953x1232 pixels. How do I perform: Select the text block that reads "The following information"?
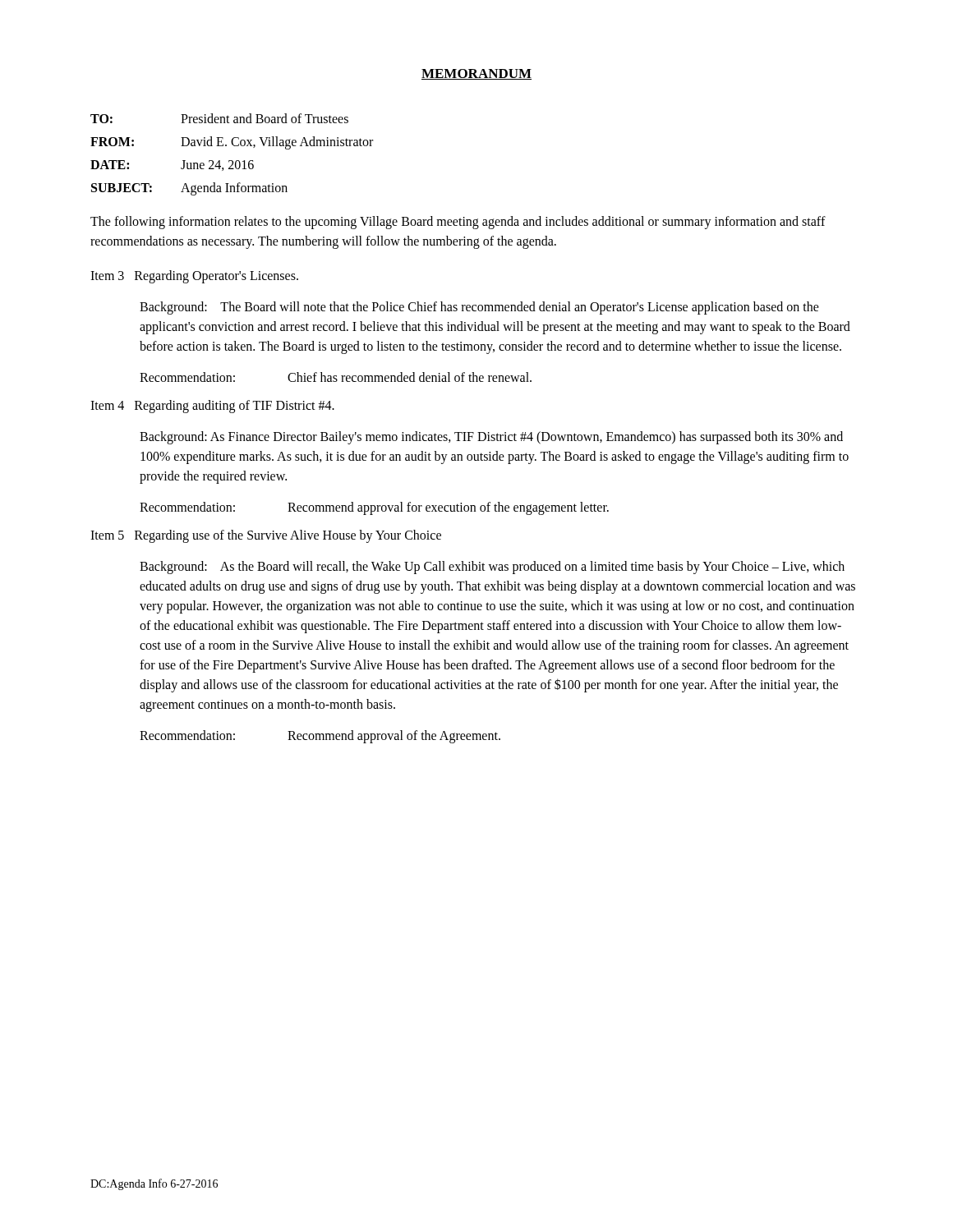coord(458,231)
